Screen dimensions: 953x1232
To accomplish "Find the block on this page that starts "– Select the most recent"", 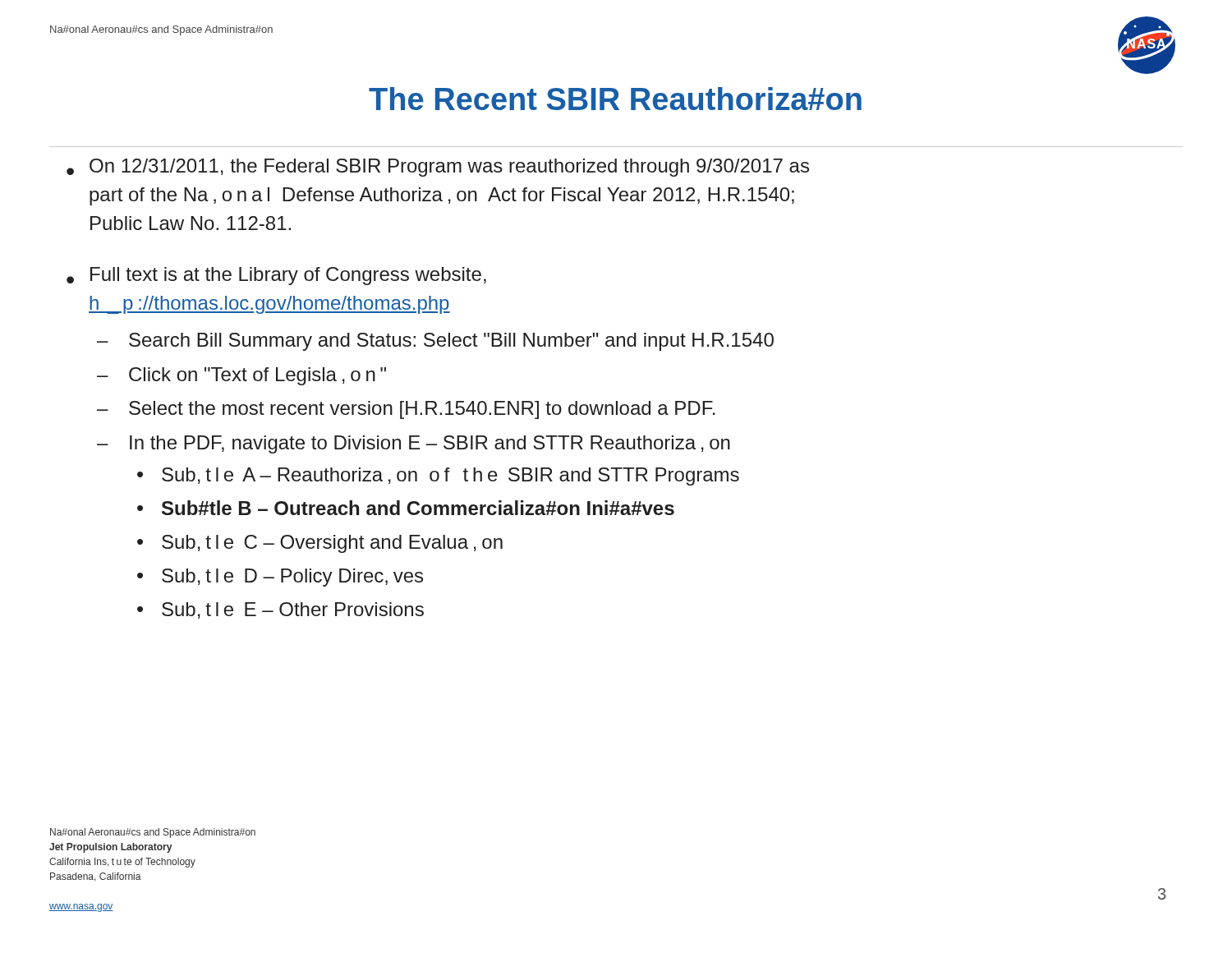I will pos(407,408).
